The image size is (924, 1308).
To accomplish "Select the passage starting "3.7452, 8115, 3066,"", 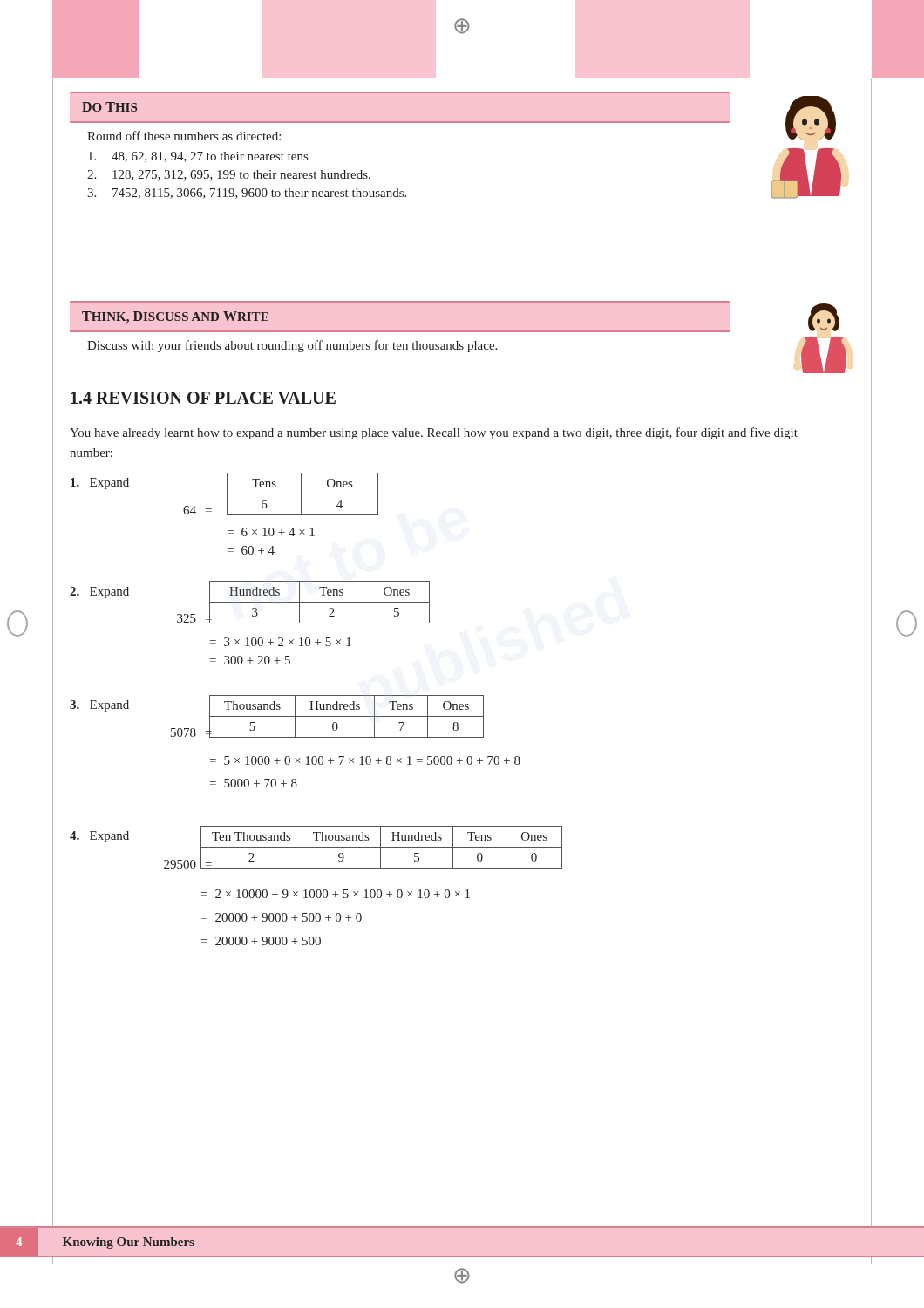I will pos(247,193).
